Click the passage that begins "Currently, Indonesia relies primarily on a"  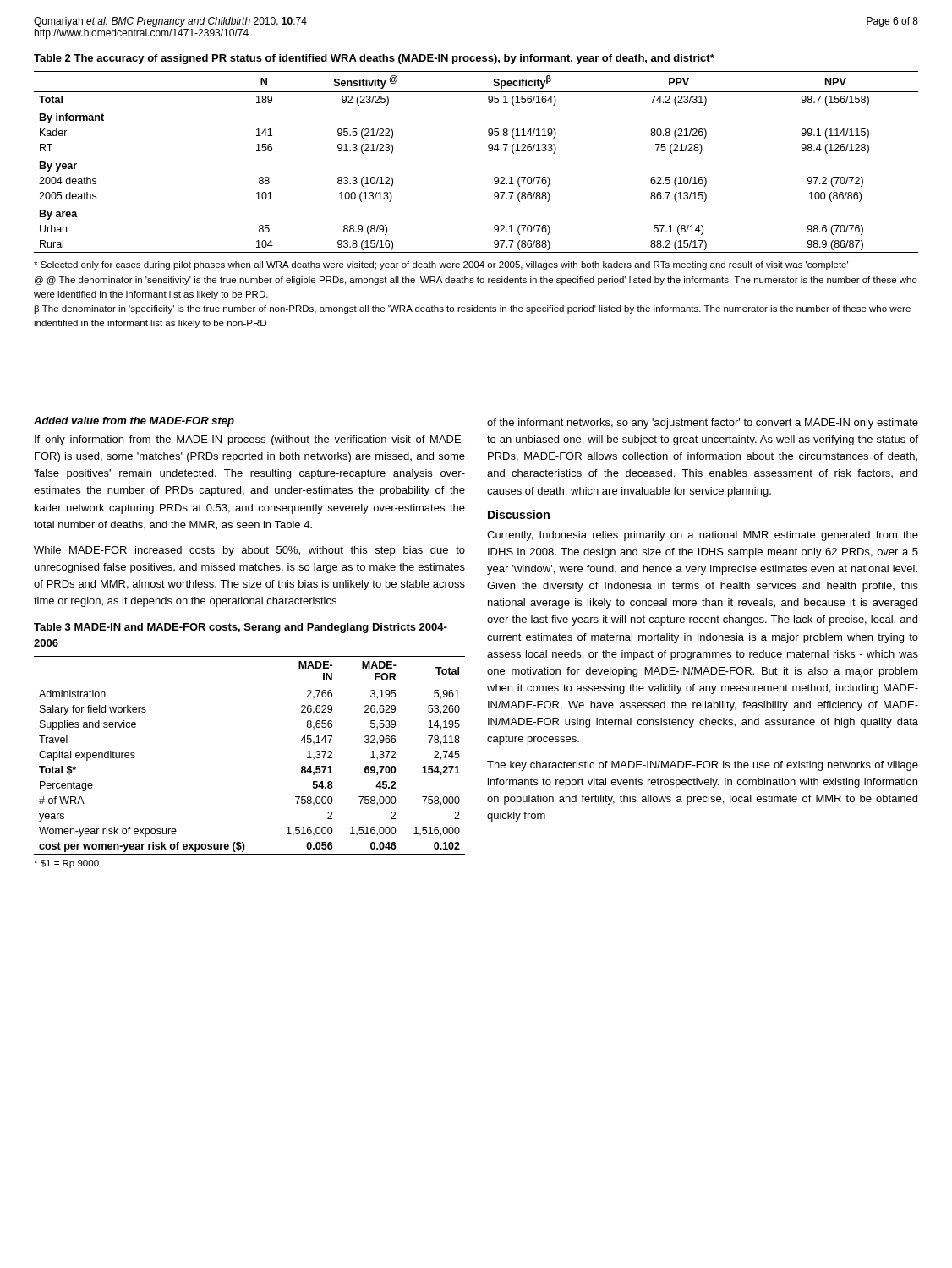703,637
